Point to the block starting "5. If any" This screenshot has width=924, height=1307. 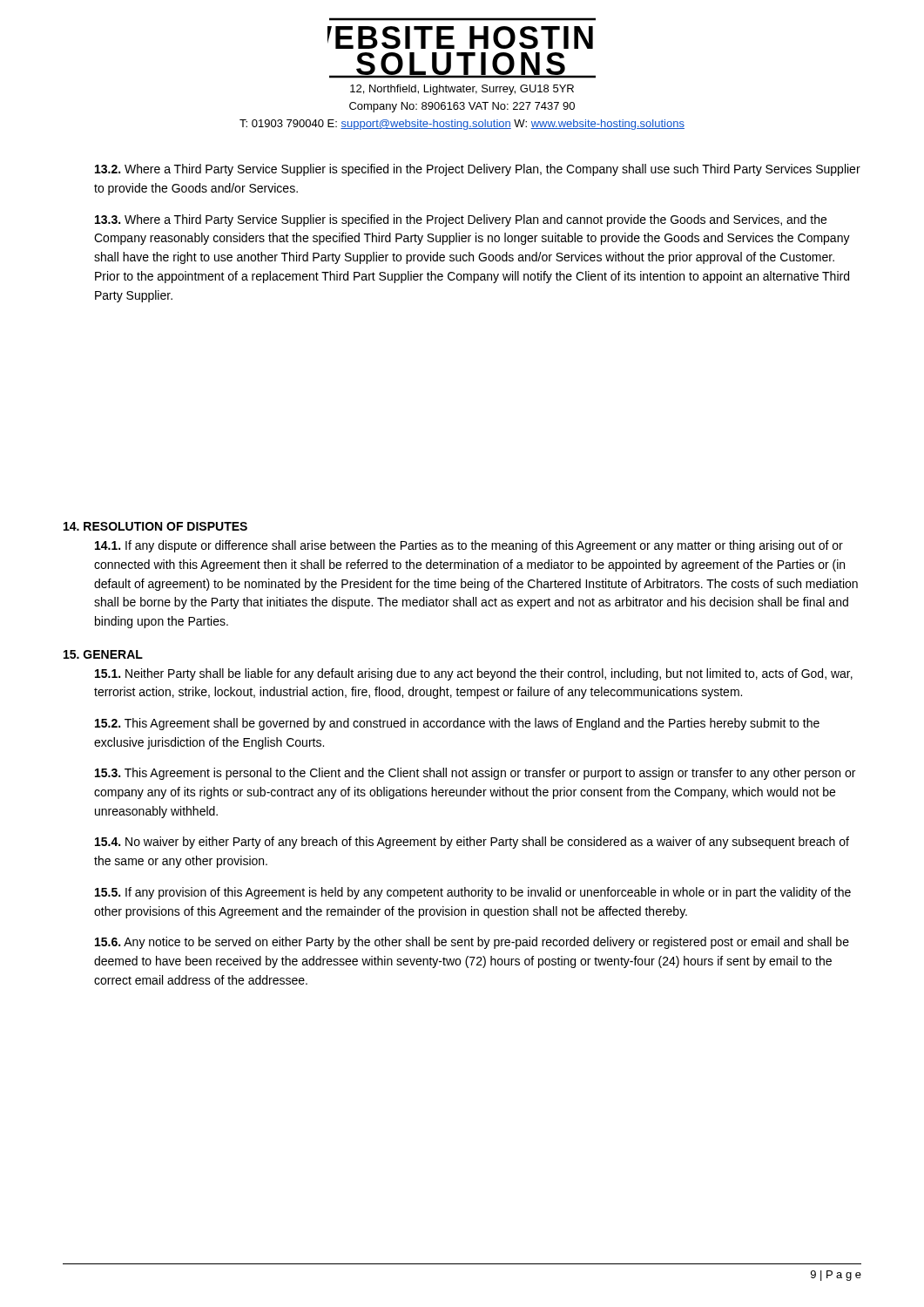coord(473,902)
